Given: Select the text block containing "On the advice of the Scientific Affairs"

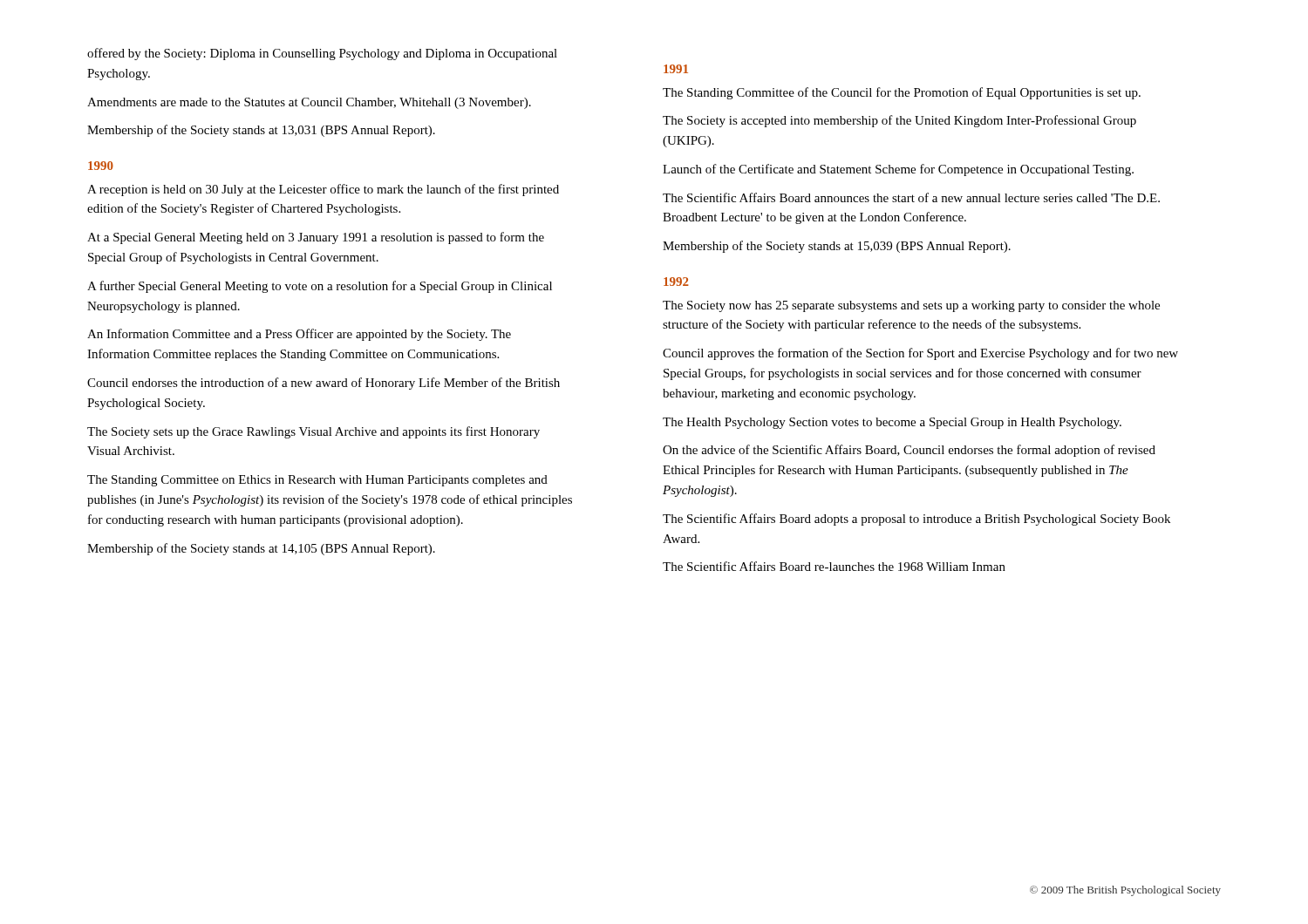Looking at the screenshot, I should [x=924, y=470].
